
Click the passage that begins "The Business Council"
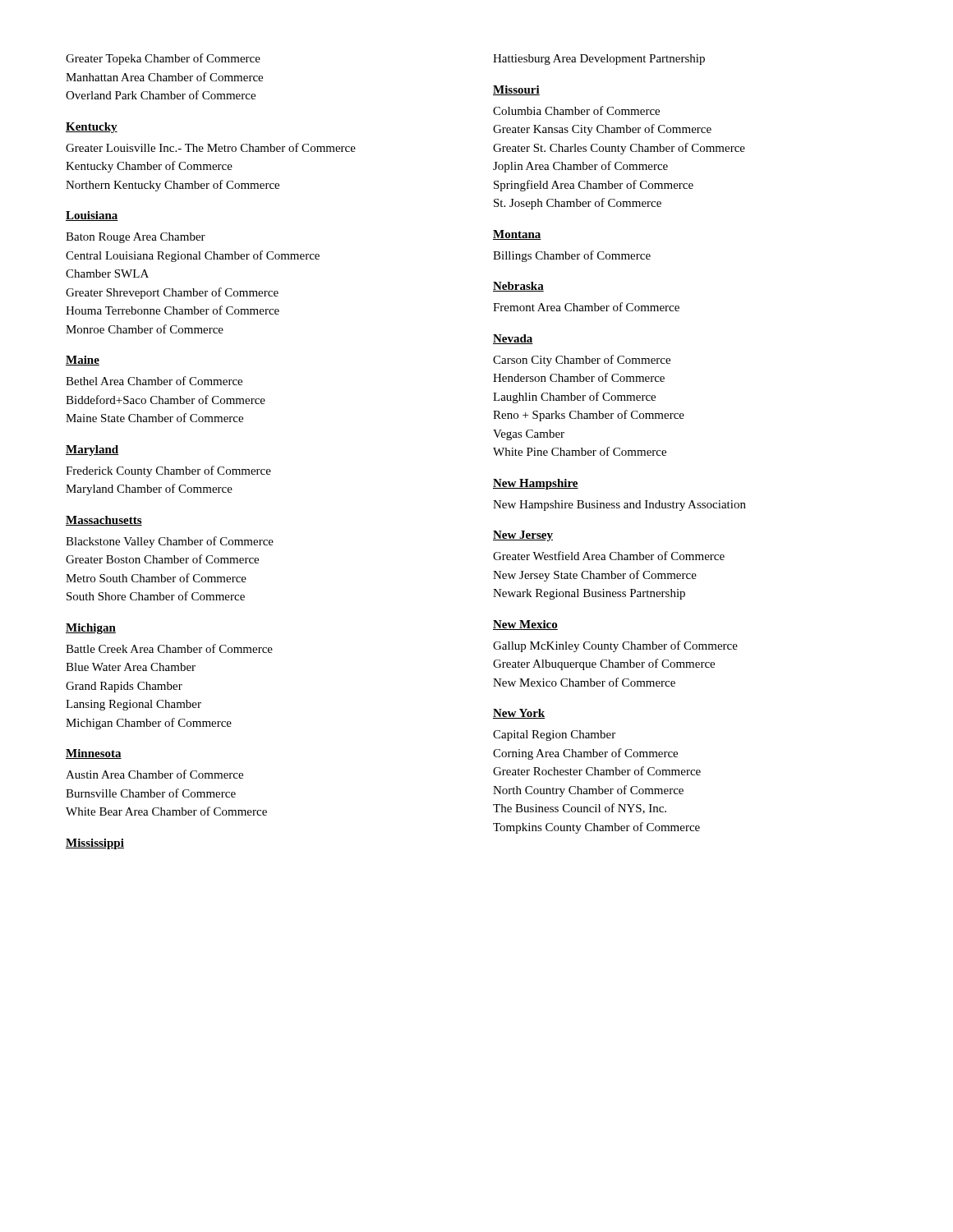(x=580, y=808)
